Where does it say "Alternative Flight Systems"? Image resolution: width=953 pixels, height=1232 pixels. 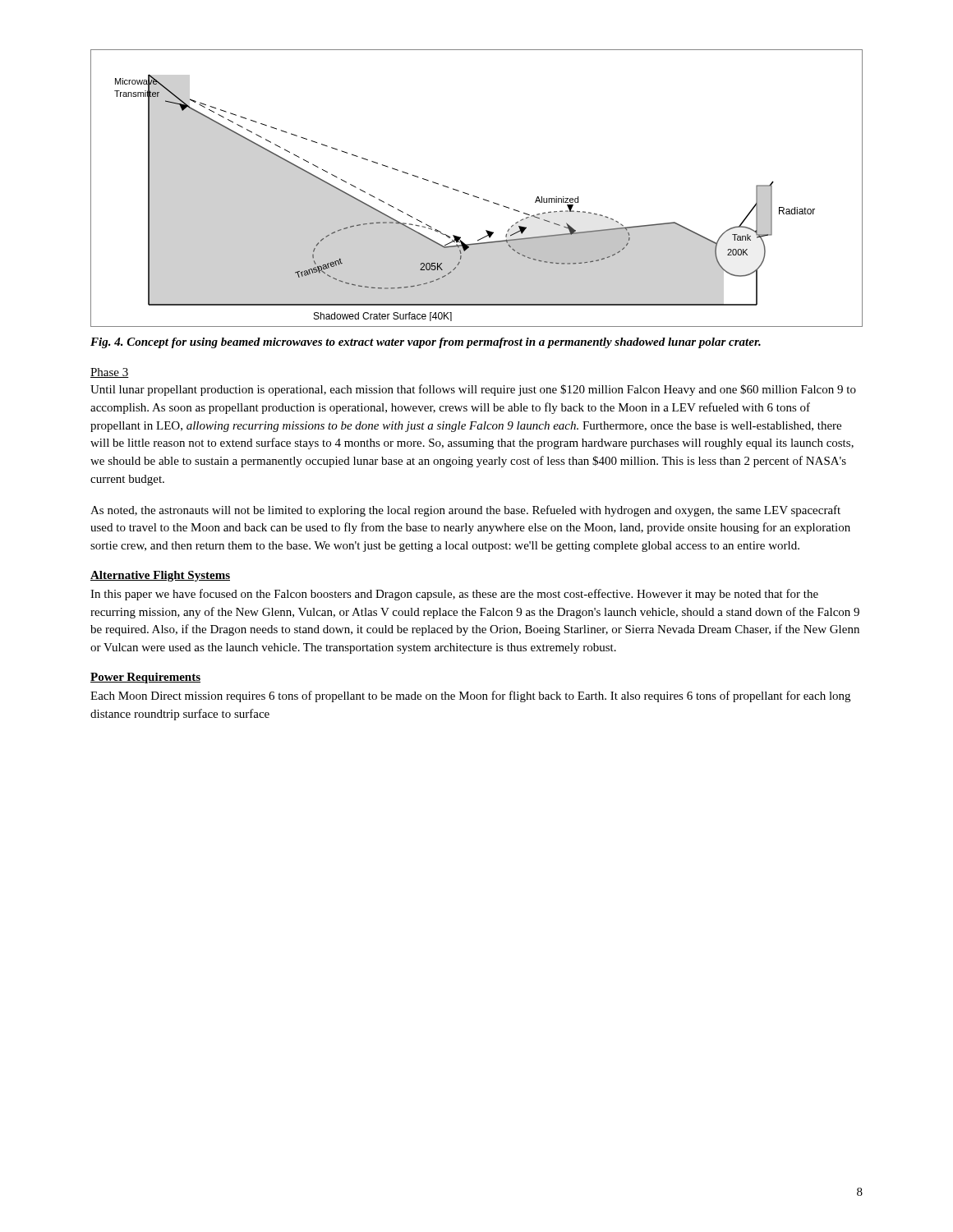pos(160,575)
